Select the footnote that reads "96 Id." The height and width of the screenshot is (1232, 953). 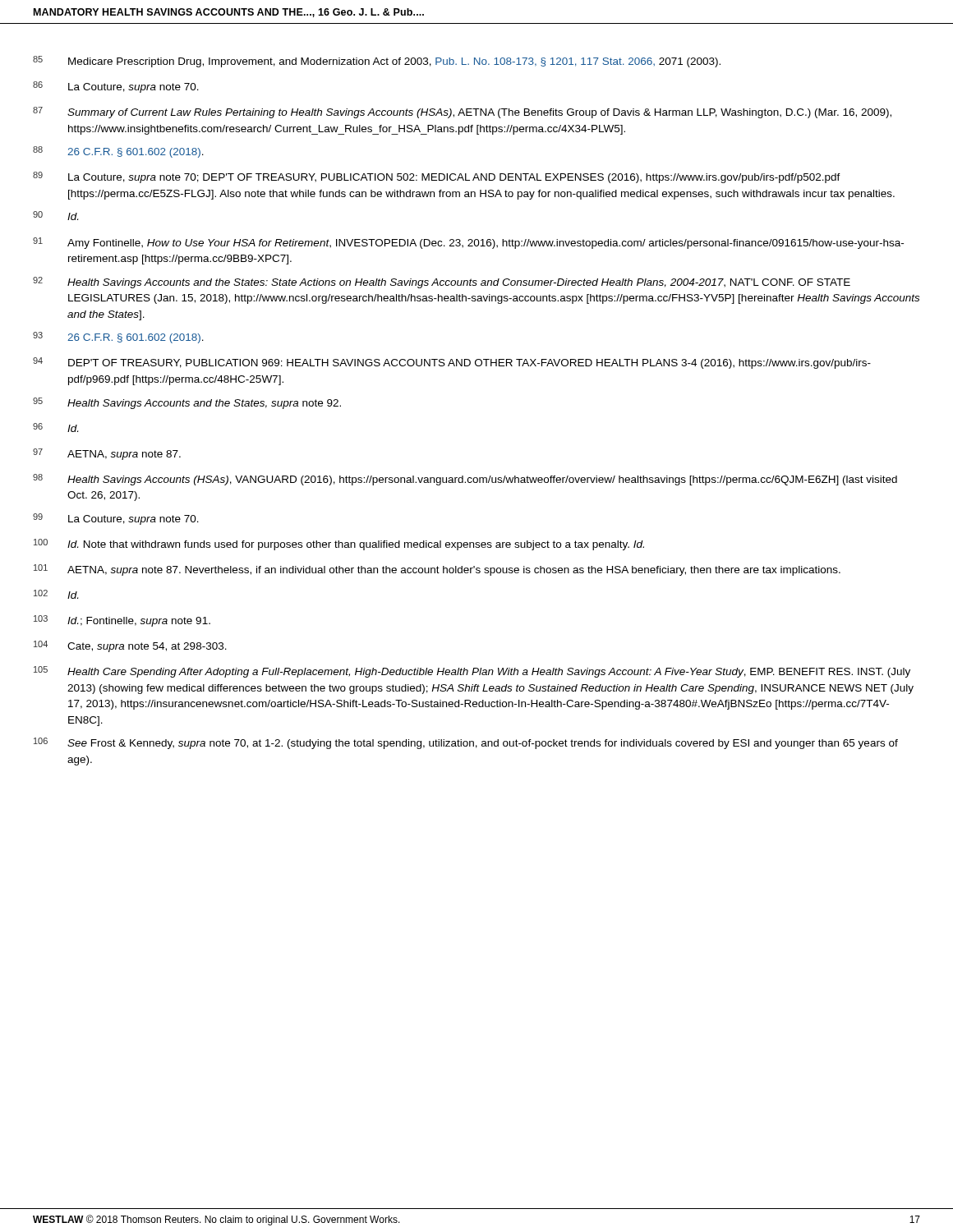(56, 429)
